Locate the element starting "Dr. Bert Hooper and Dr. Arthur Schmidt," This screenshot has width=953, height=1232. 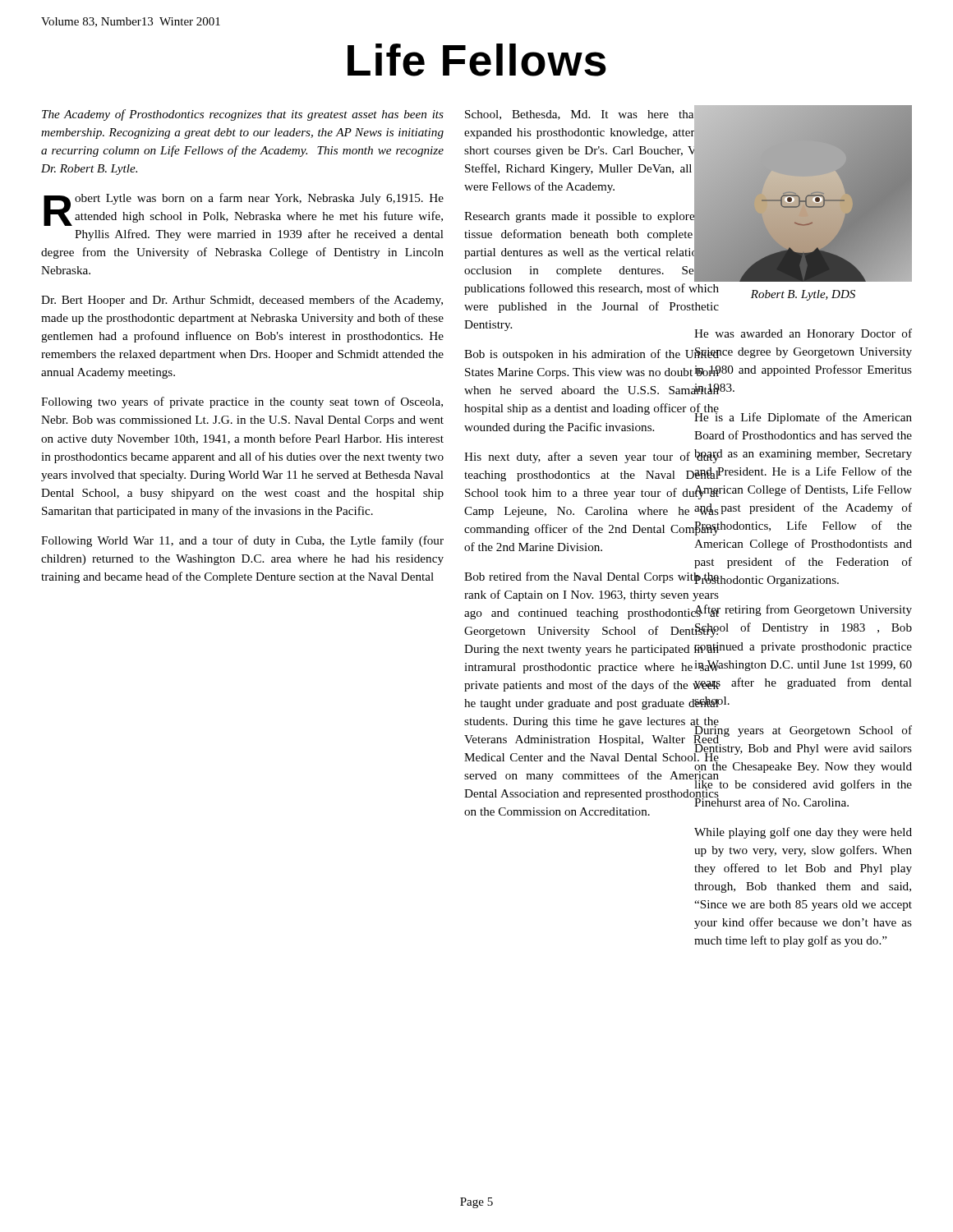click(x=242, y=336)
